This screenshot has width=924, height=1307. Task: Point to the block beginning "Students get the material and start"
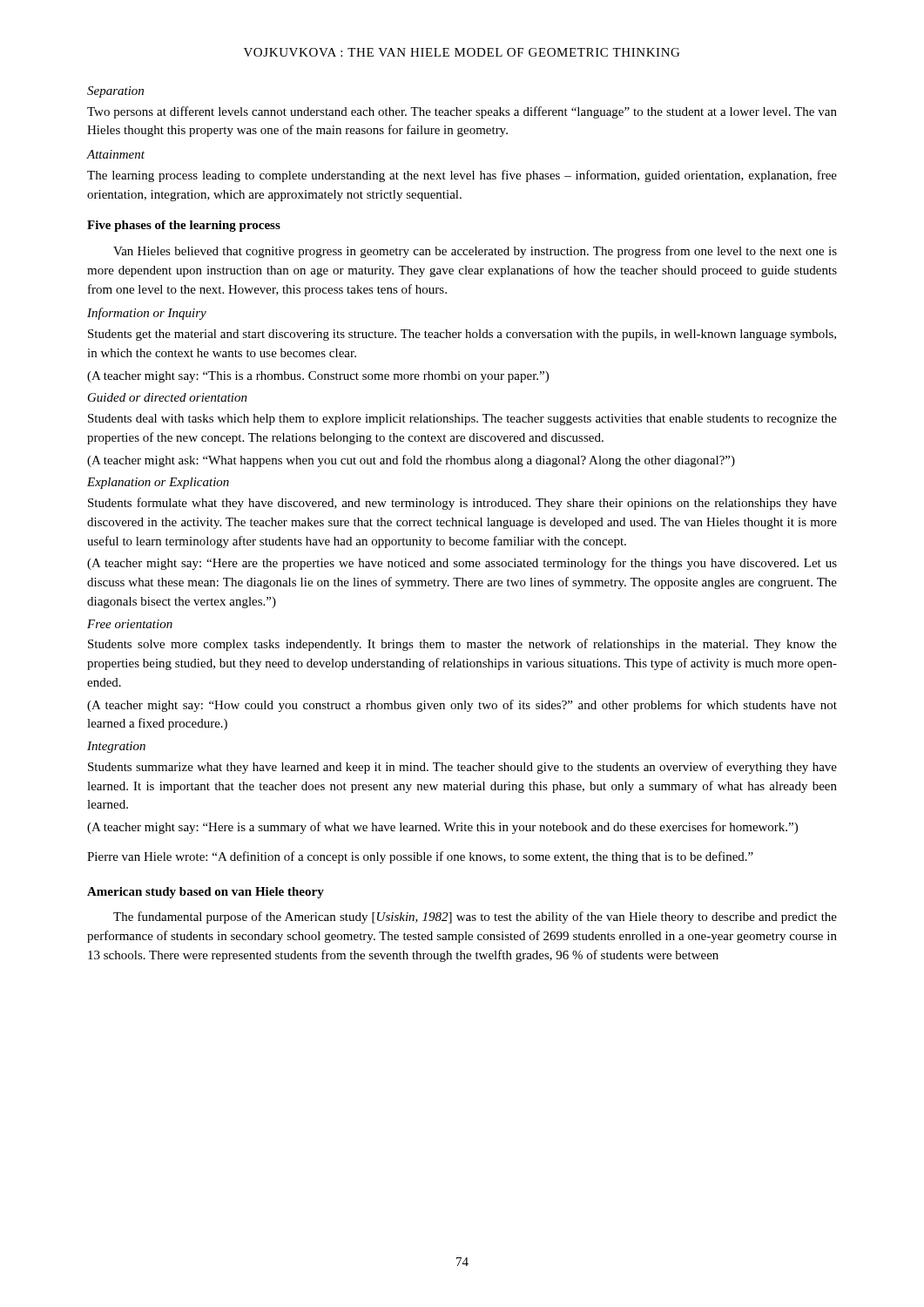point(462,343)
